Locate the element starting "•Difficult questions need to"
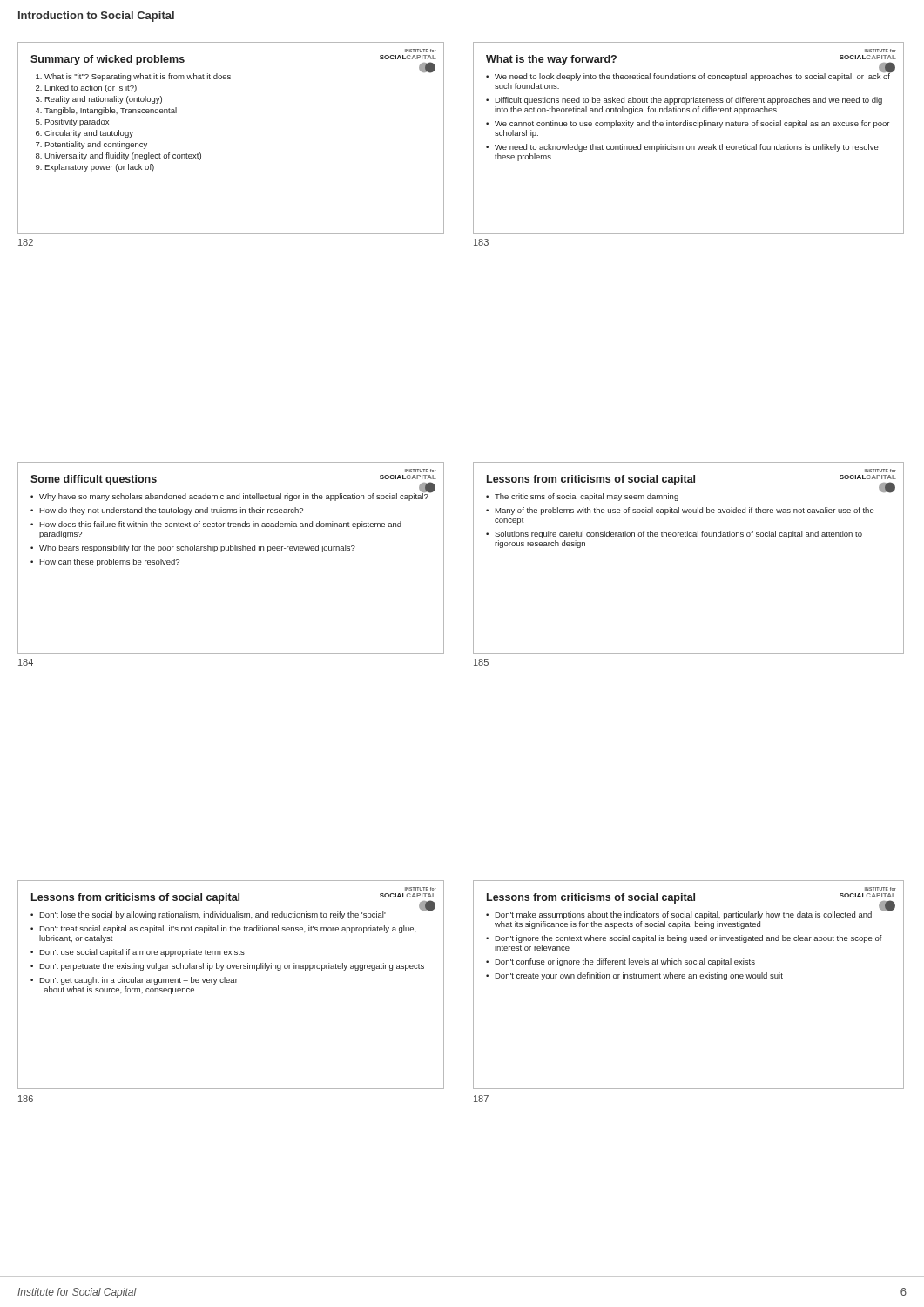This screenshot has width=924, height=1307. click(x=684, y=105)
